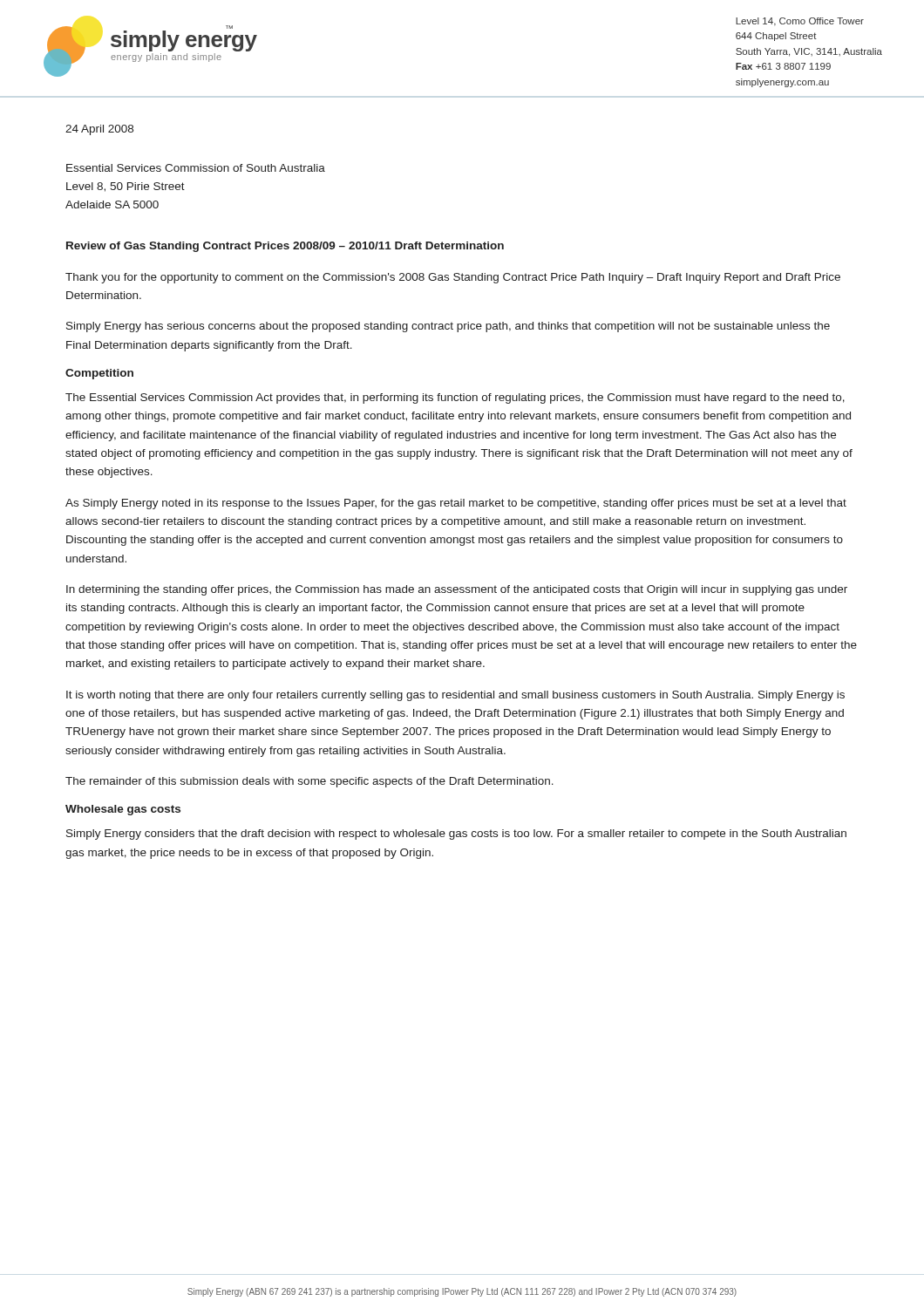The width and height of the screenshot is (924, 1308).
Task: Click the passage that begins "The Essential Services Commission Act"
Action: pyautogui.click(x=459, y=434)
